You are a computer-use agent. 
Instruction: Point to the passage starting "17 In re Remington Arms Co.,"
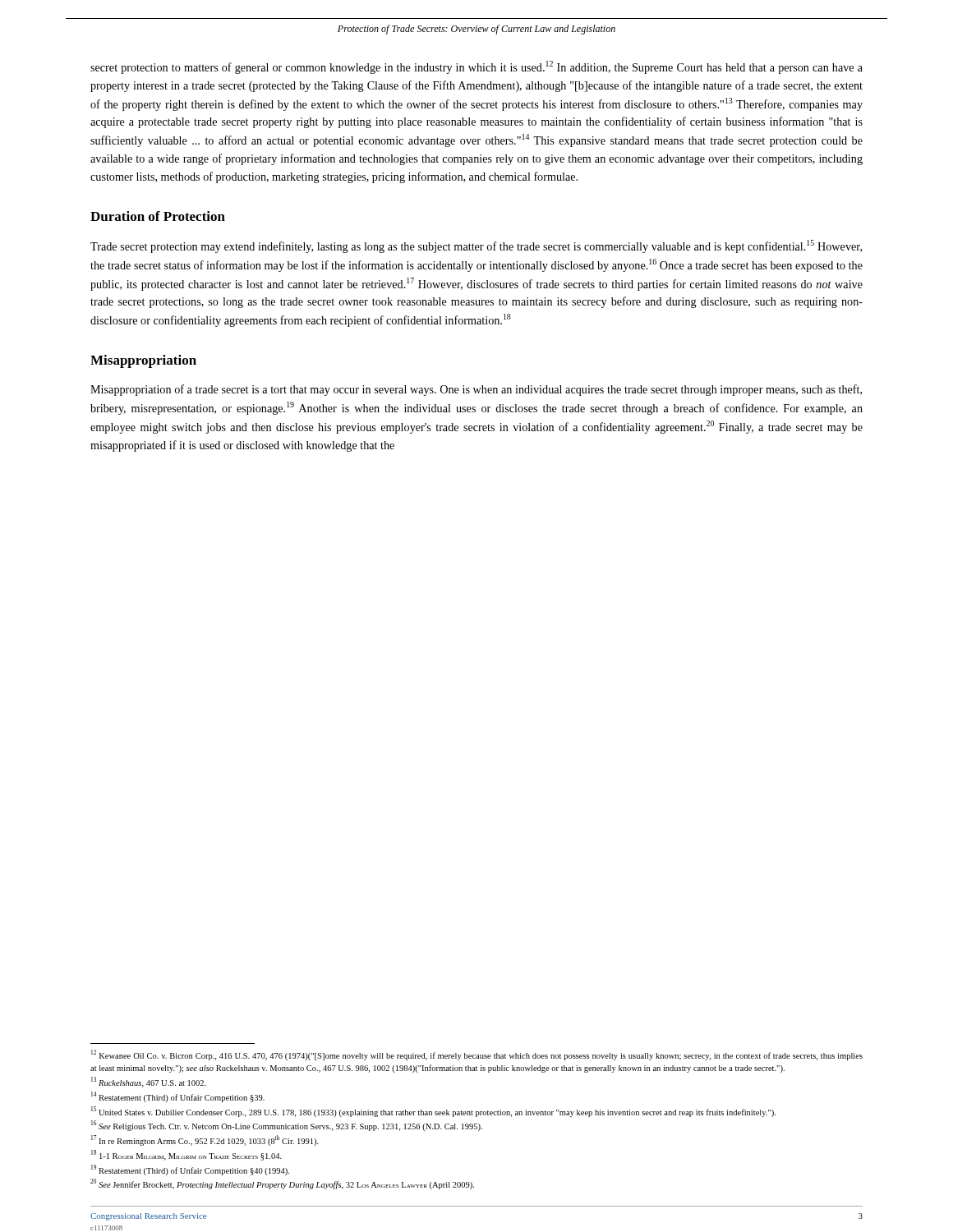point(205,1140)
